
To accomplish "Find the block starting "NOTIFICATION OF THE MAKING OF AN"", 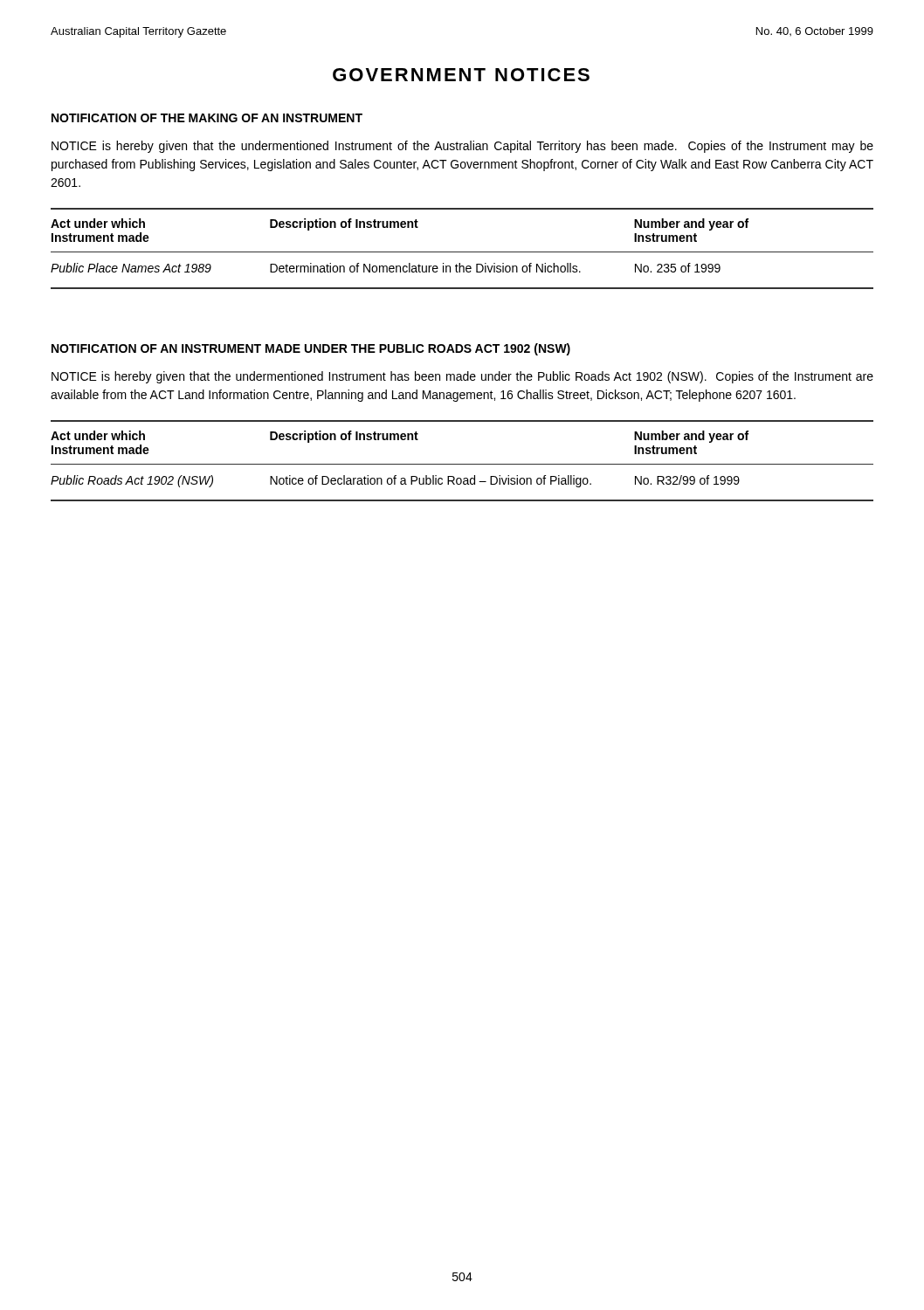I will [x=207, y=118].
